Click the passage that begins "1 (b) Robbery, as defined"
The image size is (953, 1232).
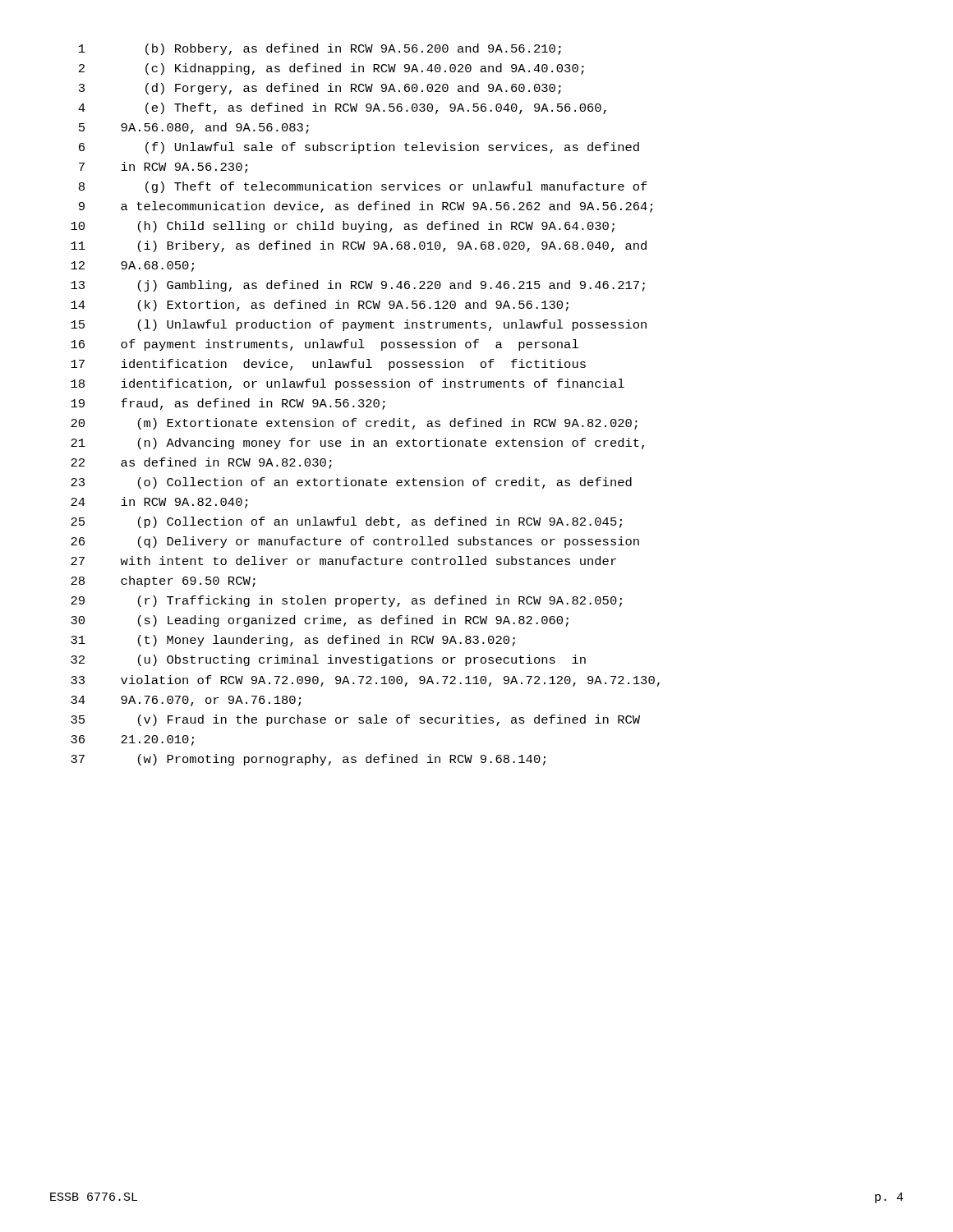click(306, 49)
